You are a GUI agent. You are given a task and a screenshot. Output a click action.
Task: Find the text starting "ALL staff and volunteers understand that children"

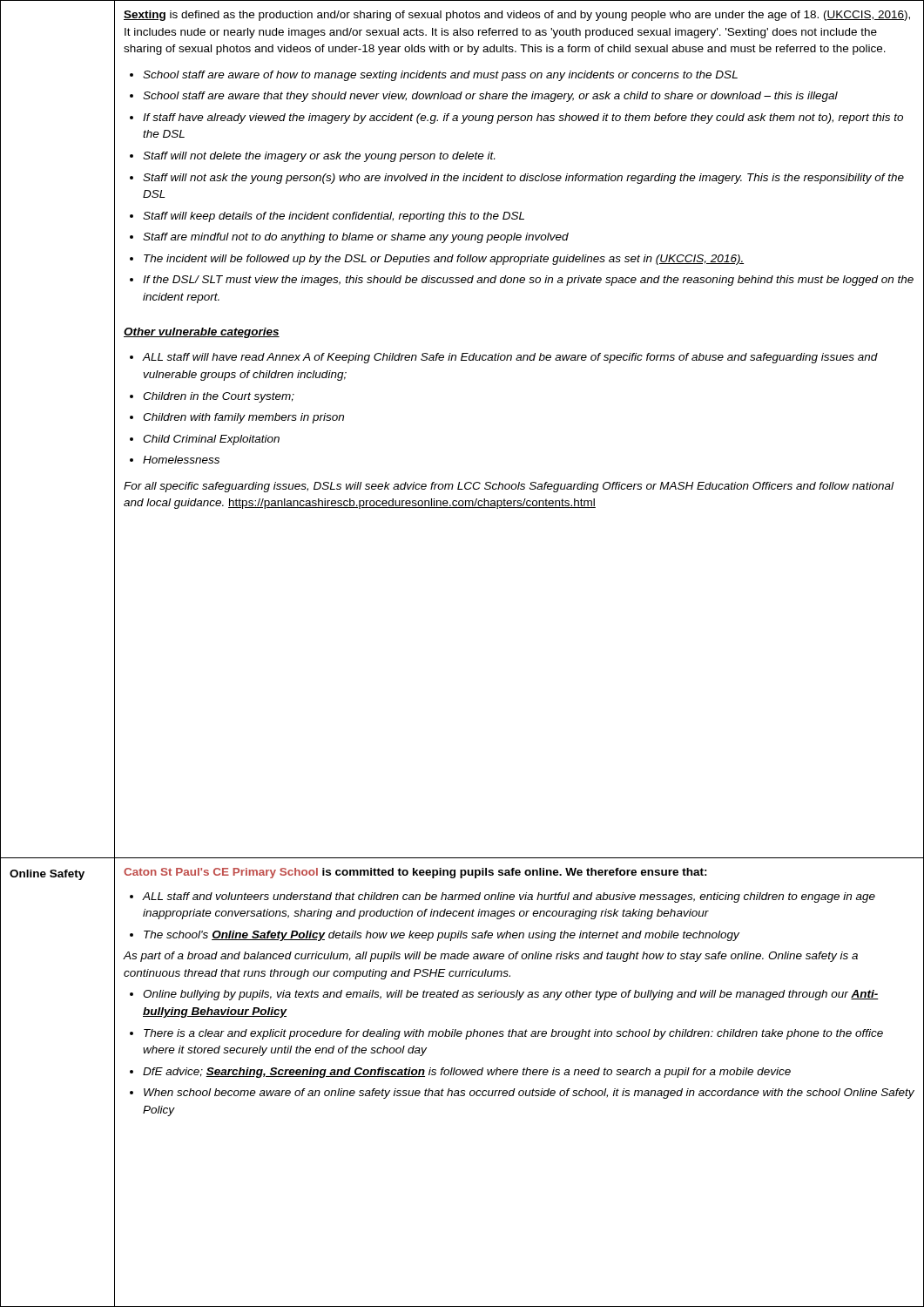point(509,904)
